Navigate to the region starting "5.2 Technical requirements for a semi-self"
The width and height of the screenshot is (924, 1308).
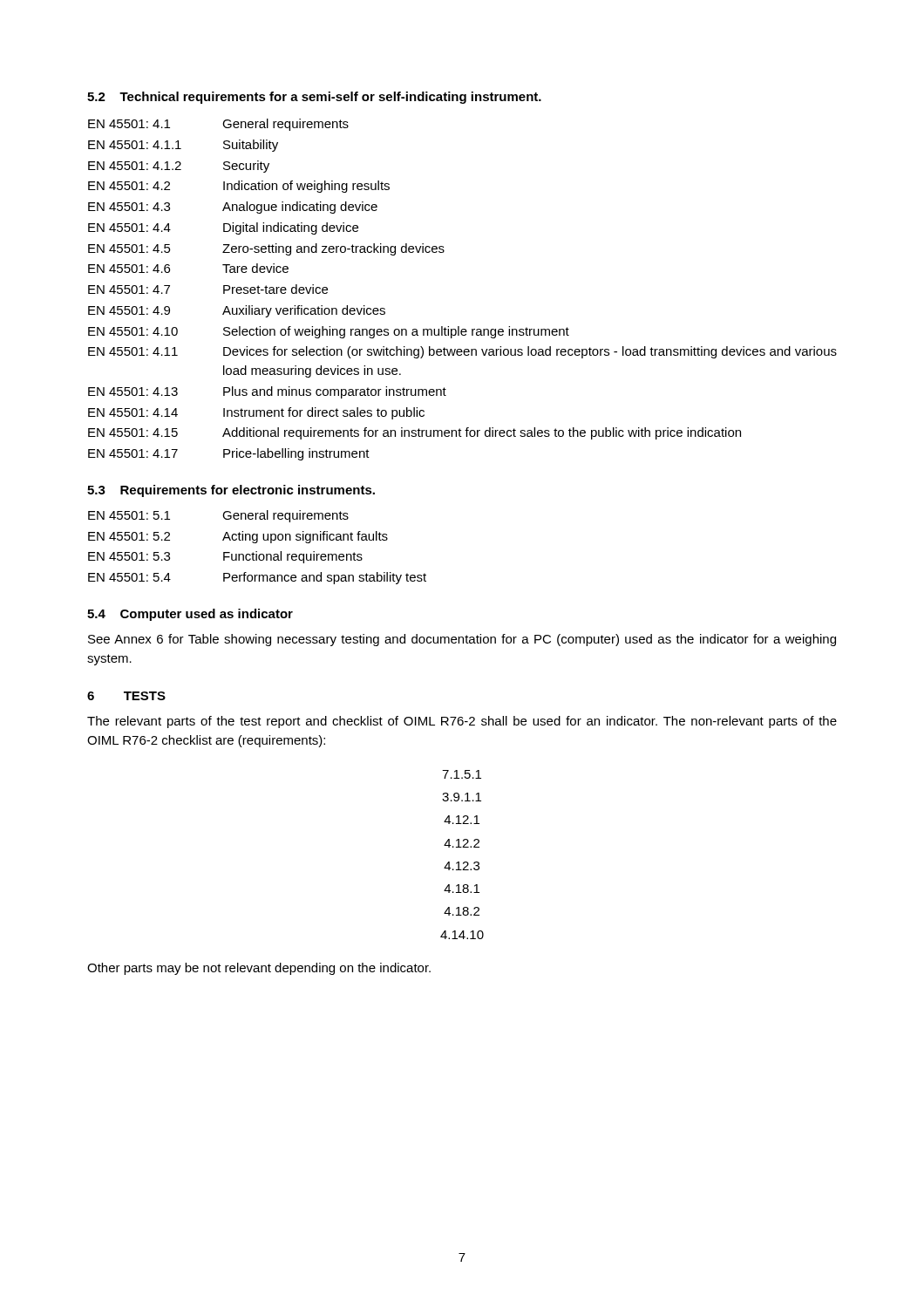[314, 96]
